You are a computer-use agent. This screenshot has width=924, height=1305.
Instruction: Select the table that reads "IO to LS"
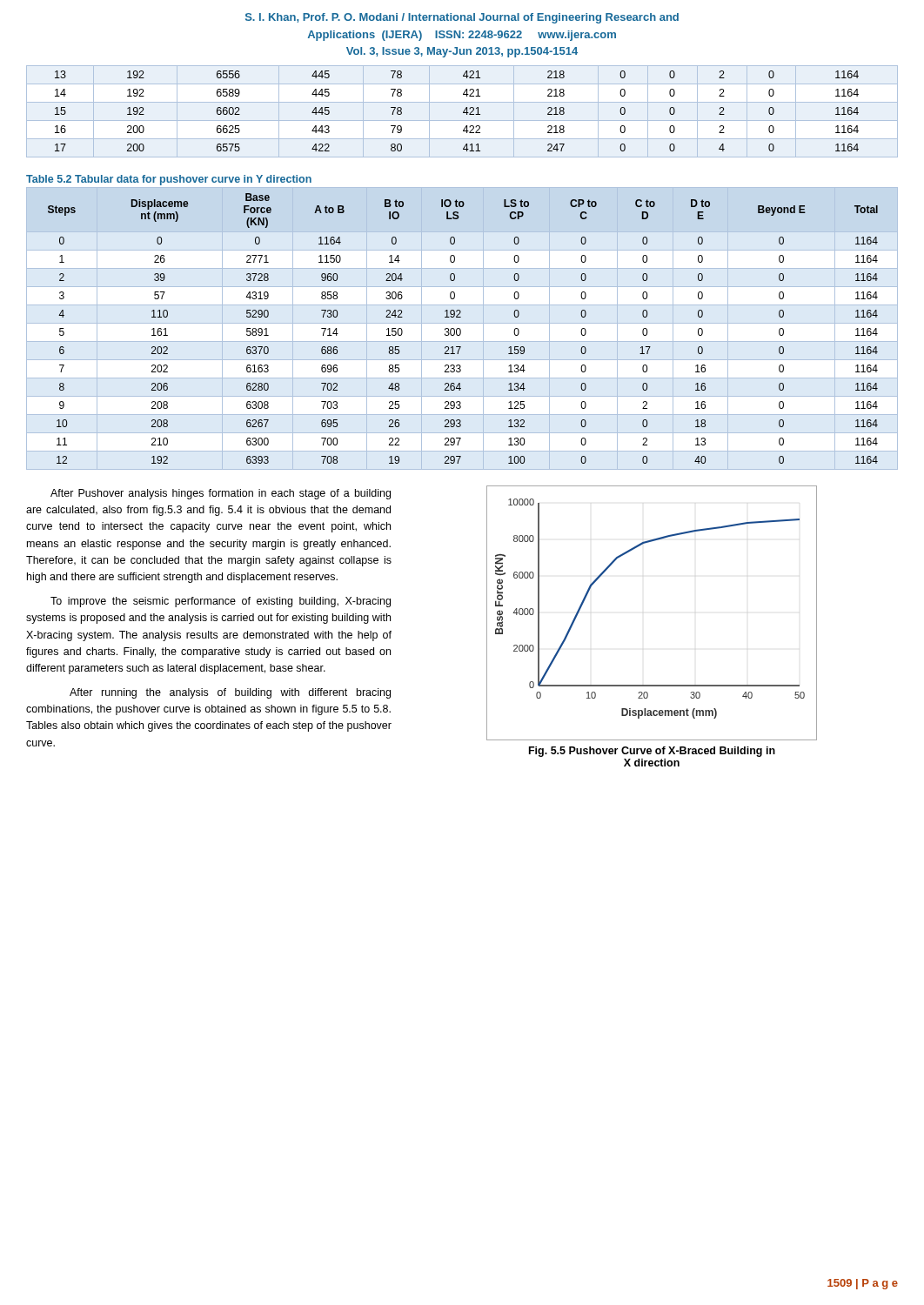(x=462, y=331)
